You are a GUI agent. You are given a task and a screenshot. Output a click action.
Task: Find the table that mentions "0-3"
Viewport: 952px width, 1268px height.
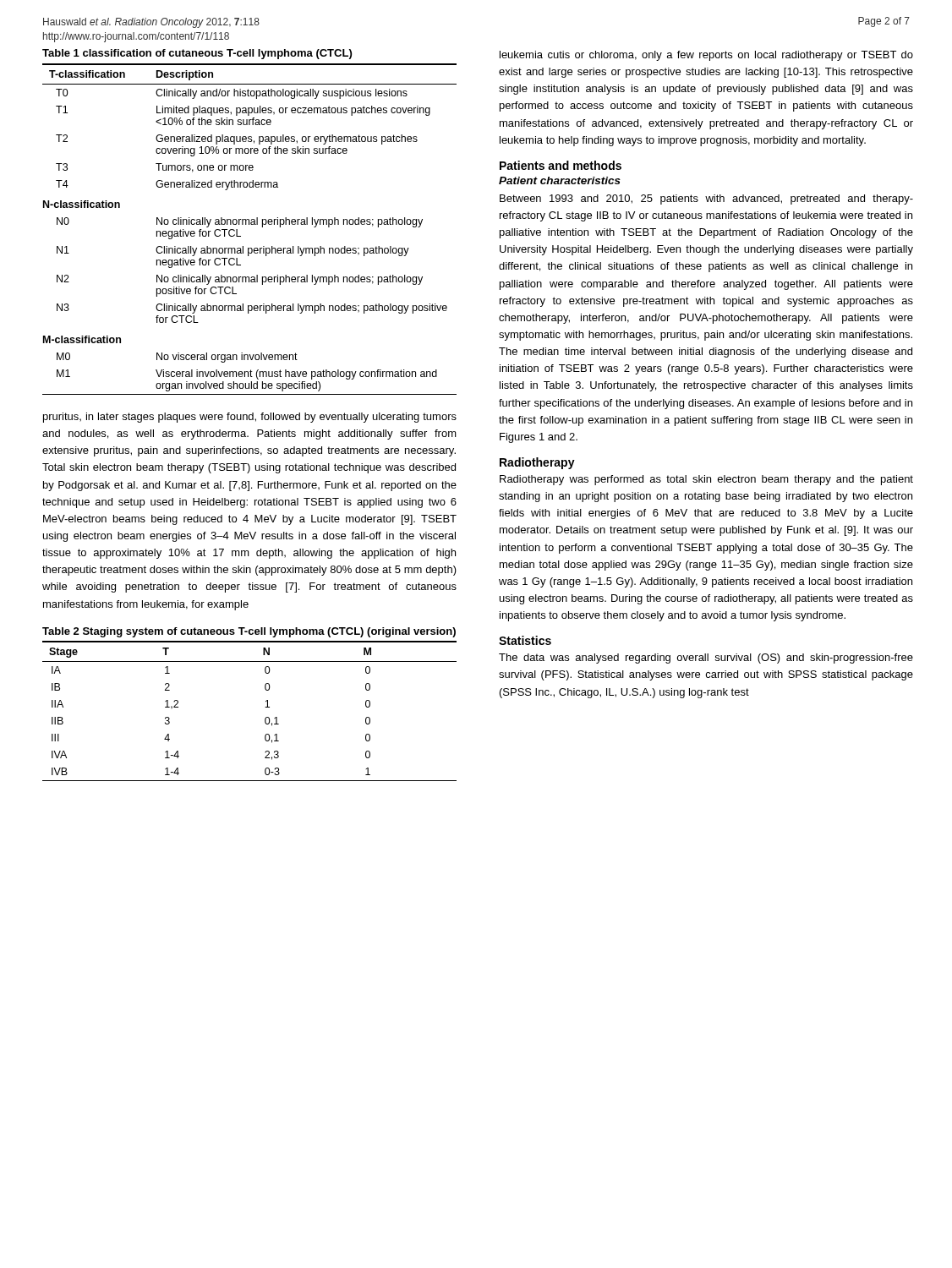pyautogui.click(x=249, y=711)
